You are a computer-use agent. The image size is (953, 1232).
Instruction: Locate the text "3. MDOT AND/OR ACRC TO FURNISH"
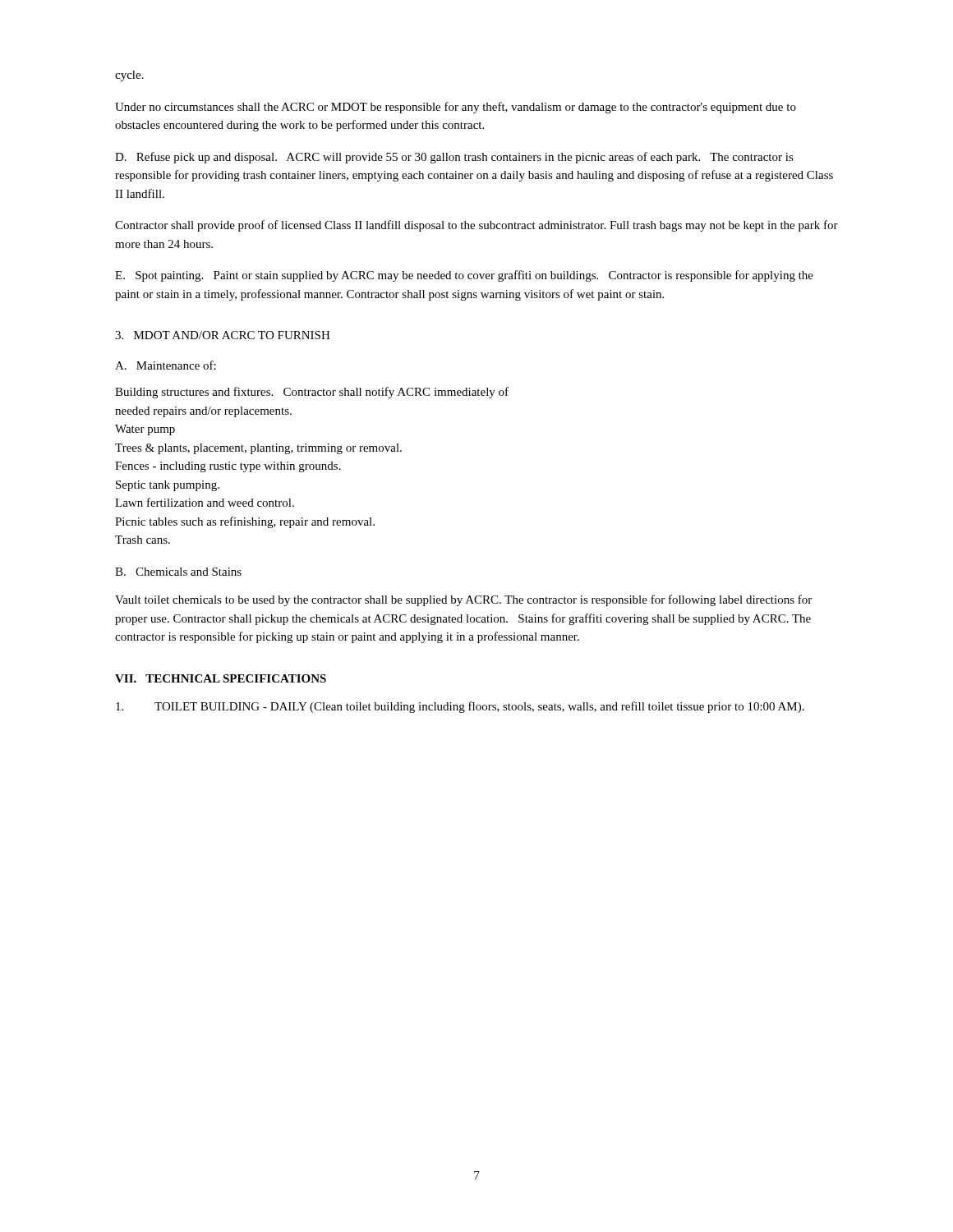tap(223, 335)
